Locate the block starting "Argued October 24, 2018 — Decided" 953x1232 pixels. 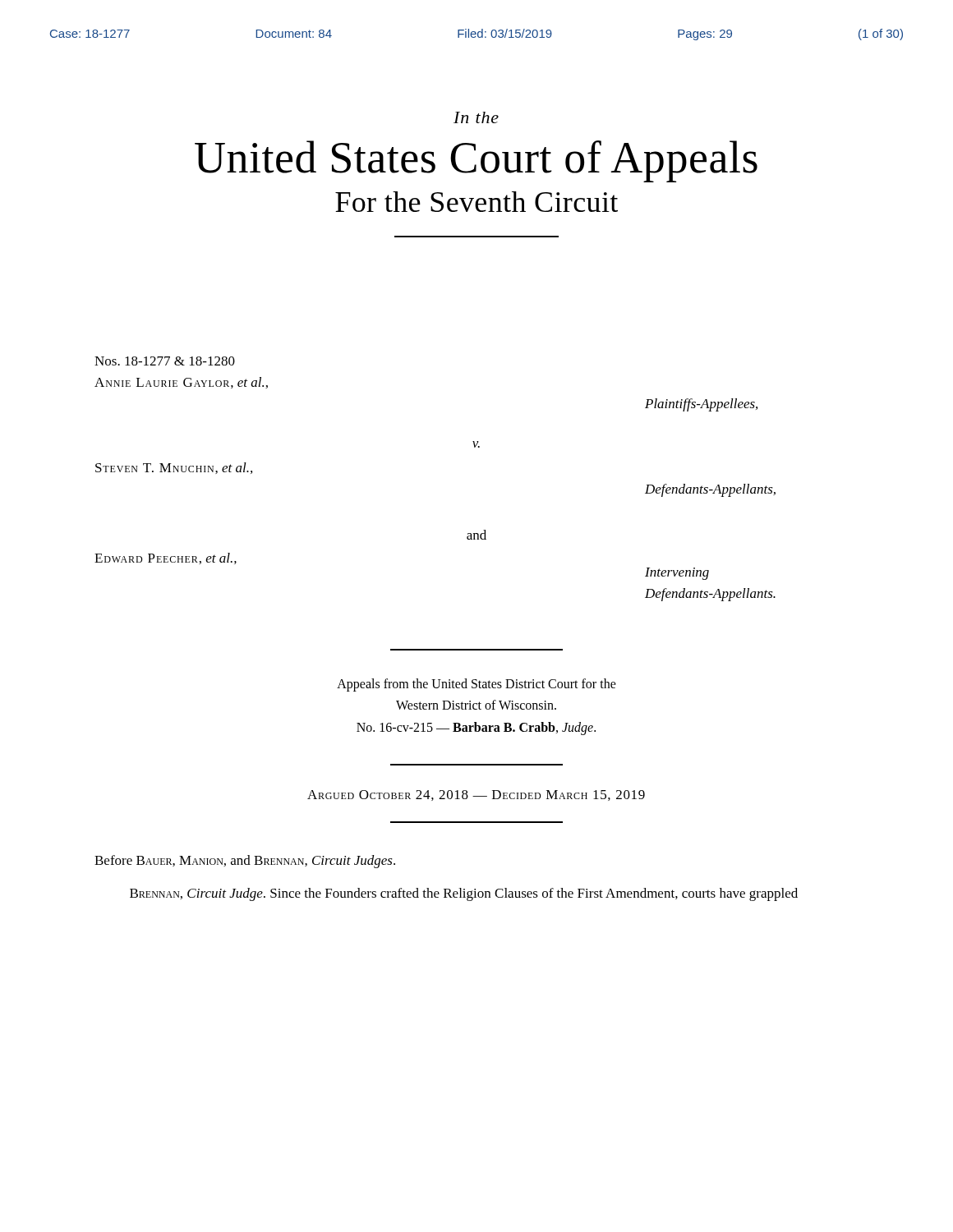click(x=476, y=795)
